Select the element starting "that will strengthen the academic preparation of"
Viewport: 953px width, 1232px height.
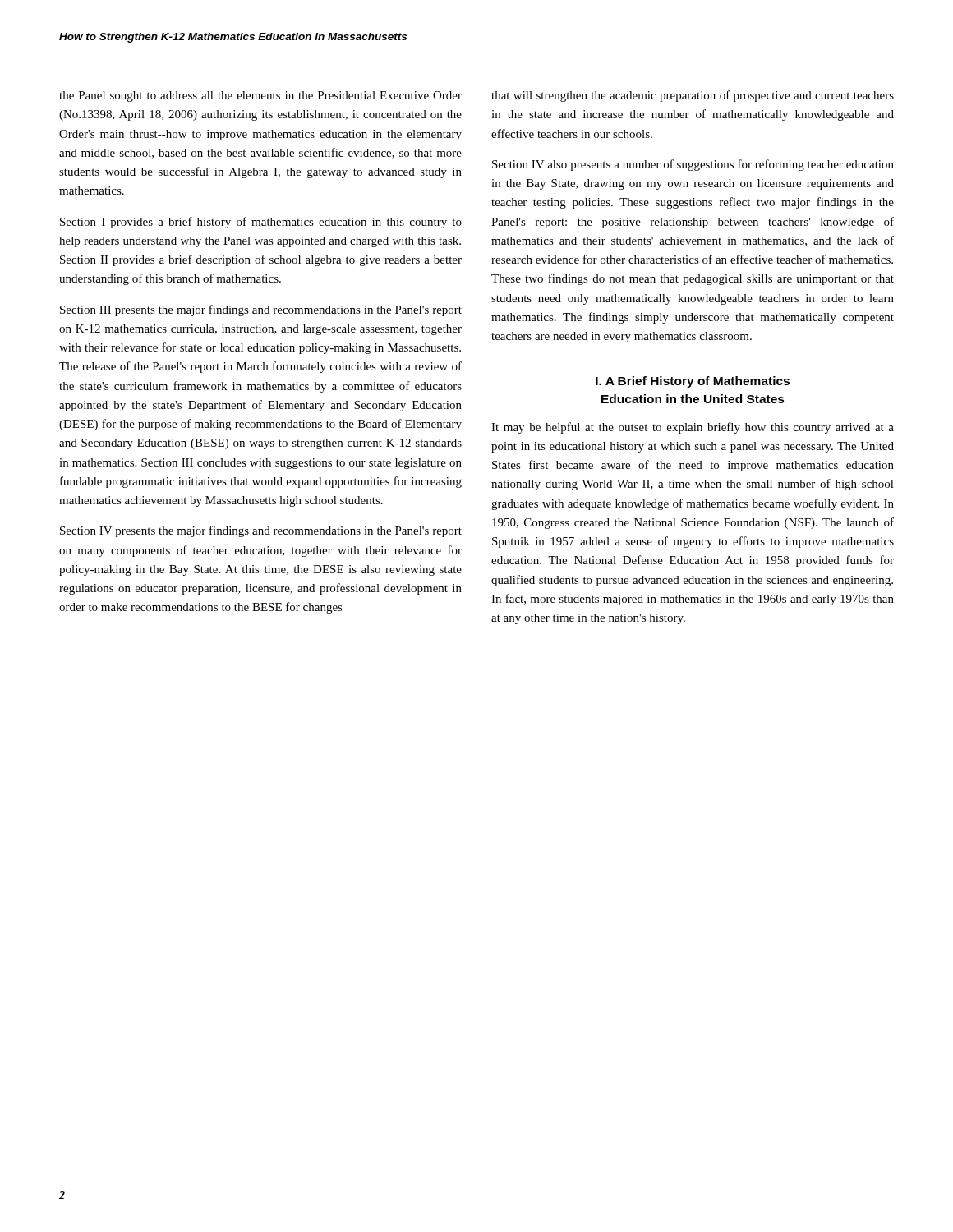[x=693, y=115]
